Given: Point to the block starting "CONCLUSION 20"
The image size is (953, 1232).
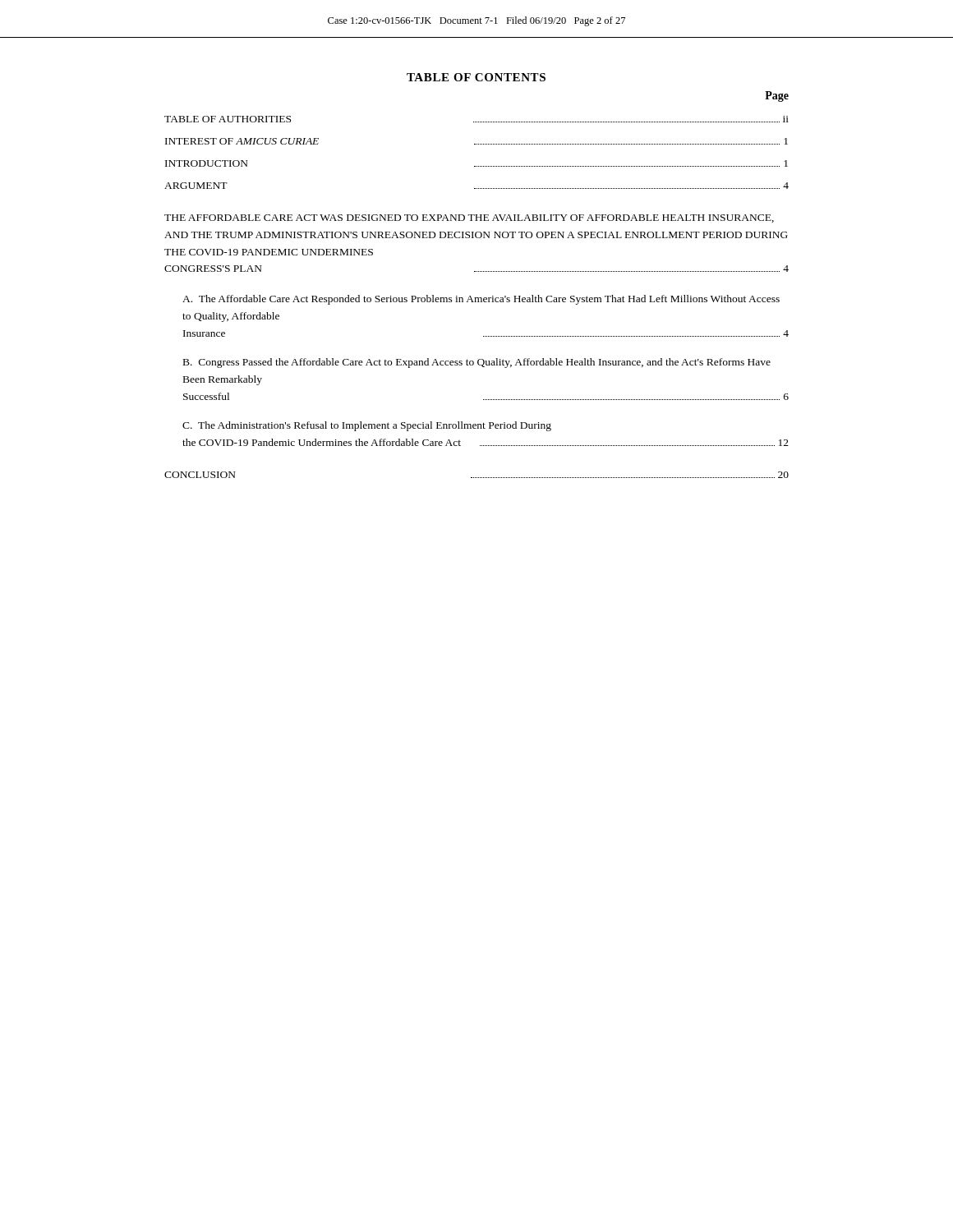Looking at the screenshot, I should click(x=476, y=475).
